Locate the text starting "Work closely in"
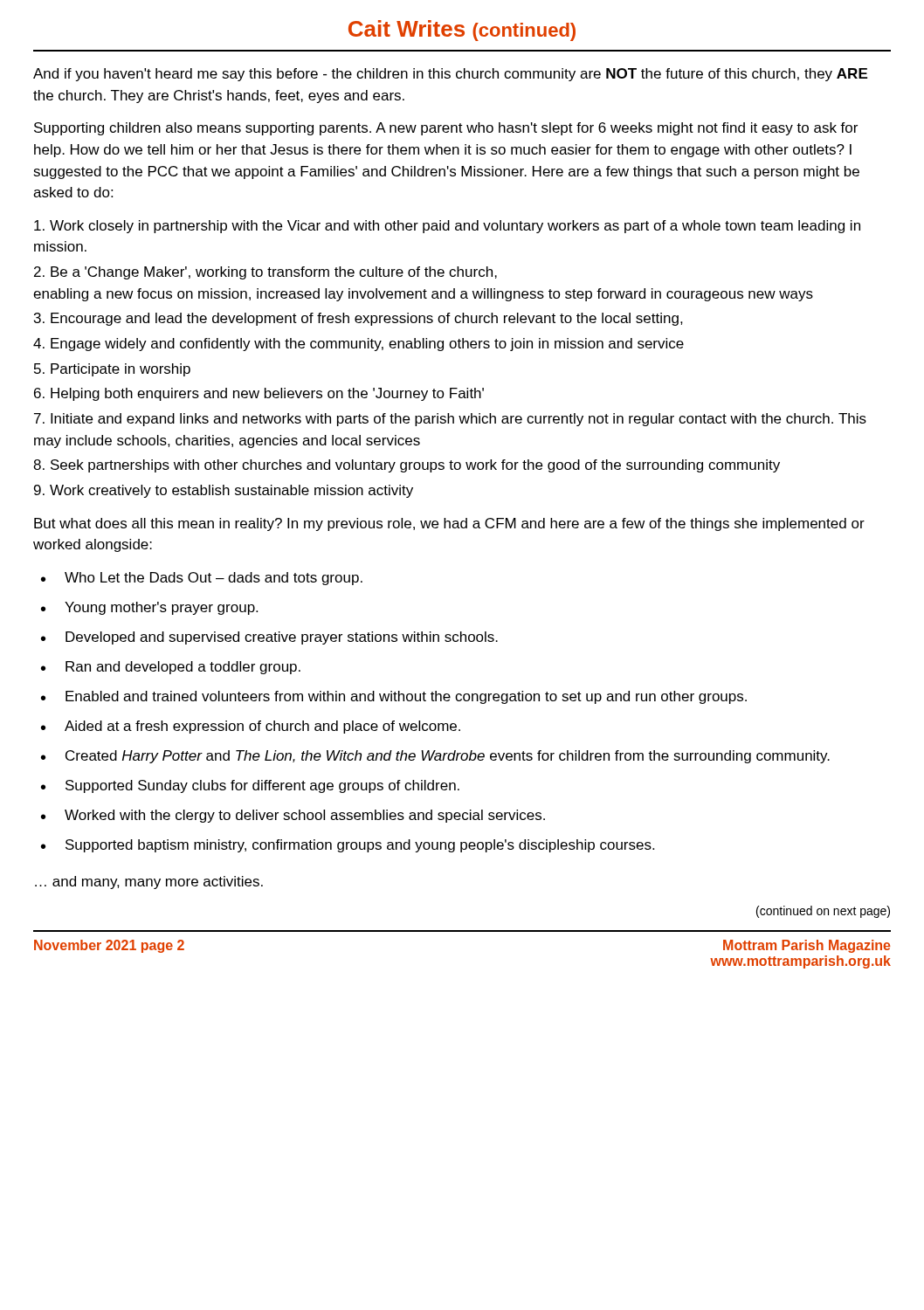The width and height of the screenshot is (924, 1310). click(447, 236)
